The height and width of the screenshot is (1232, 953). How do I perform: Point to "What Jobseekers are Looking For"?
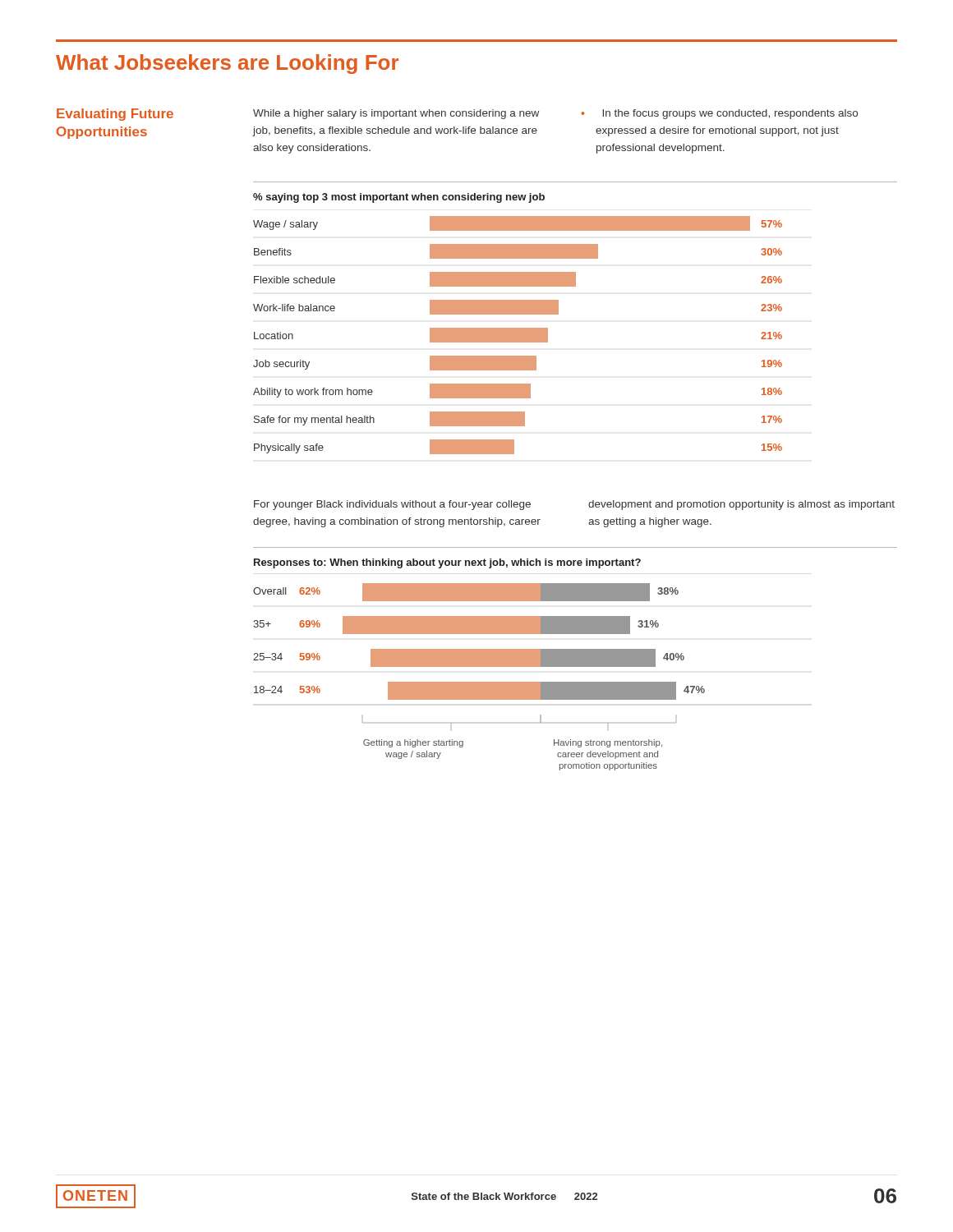point(227,64)
